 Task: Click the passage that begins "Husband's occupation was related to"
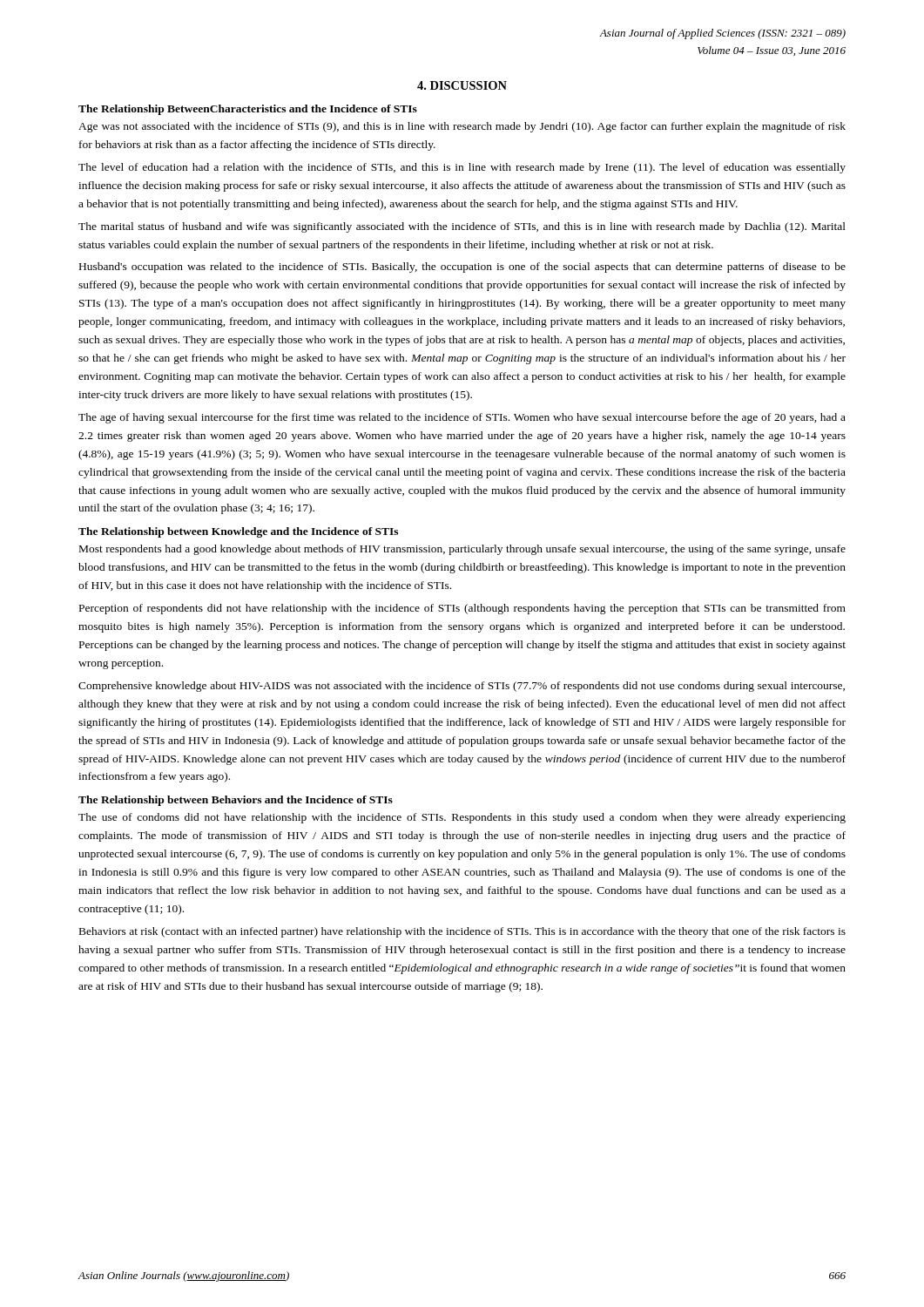click(x=462, y=330)
